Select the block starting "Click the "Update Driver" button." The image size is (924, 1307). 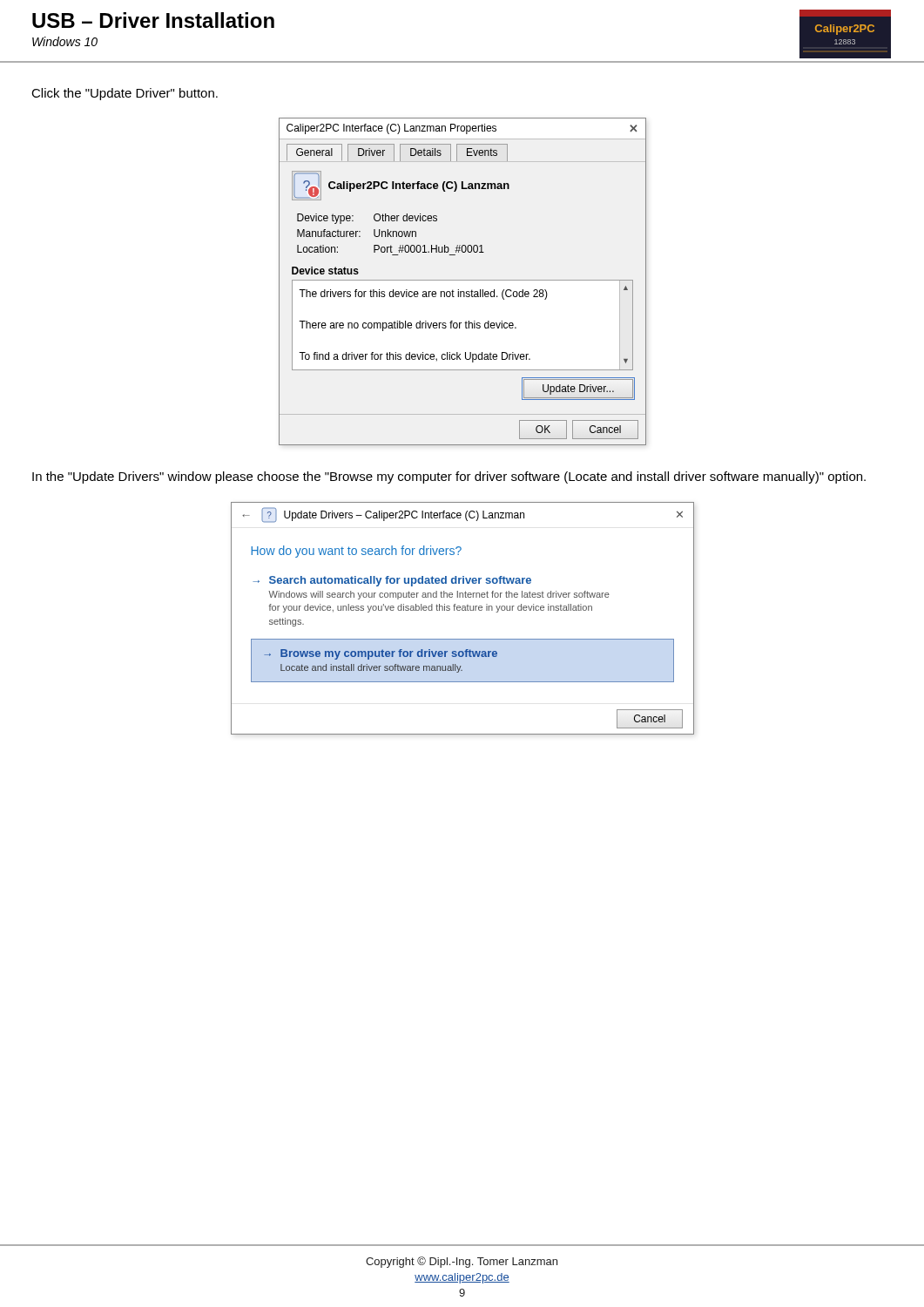tap(125, 93)
